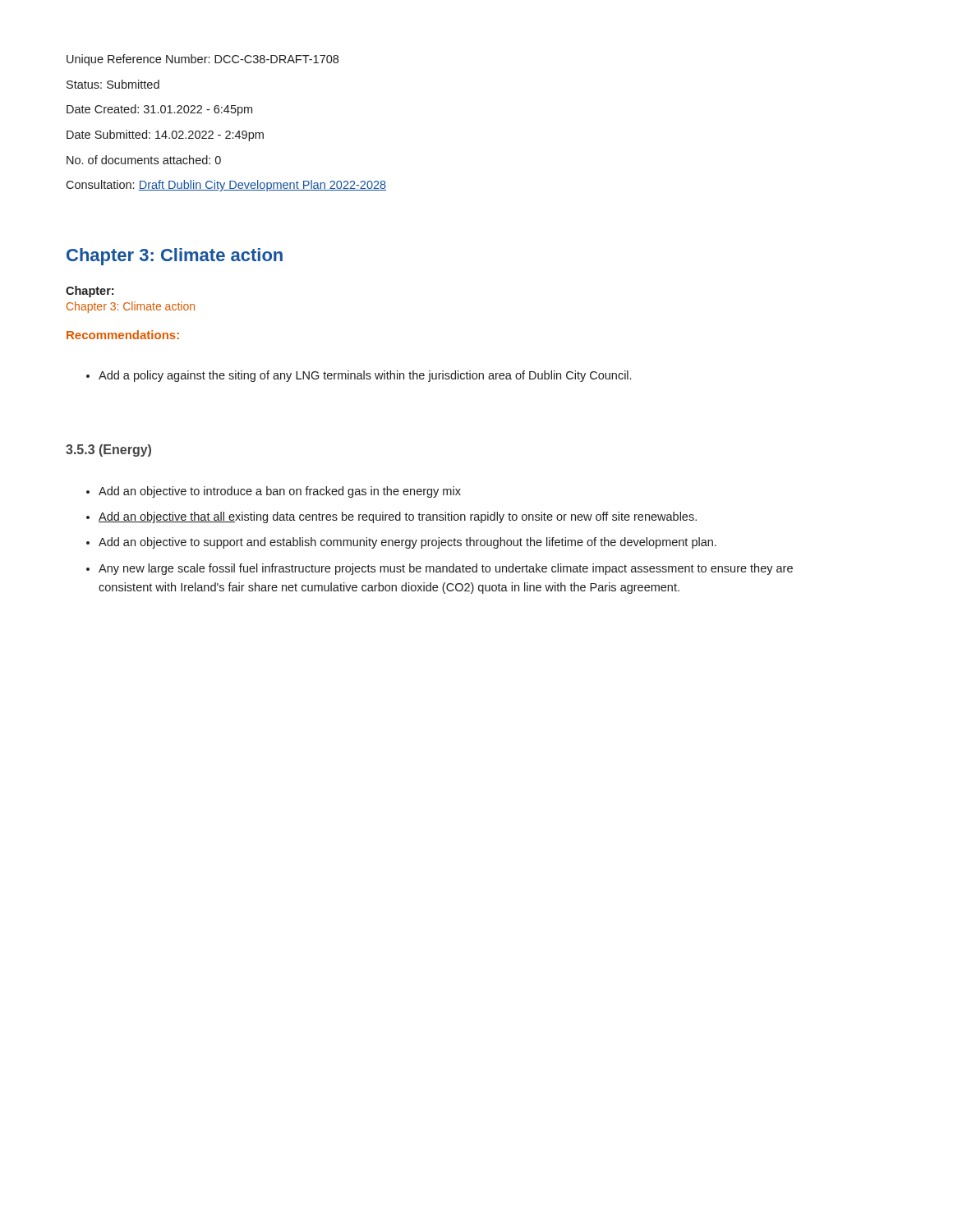This screenshot has width=953, height=1232.
Task: Find "Unique Reference Number: DCC-C38-DRAFT-1708" on this page
Action: coord(202,59)
